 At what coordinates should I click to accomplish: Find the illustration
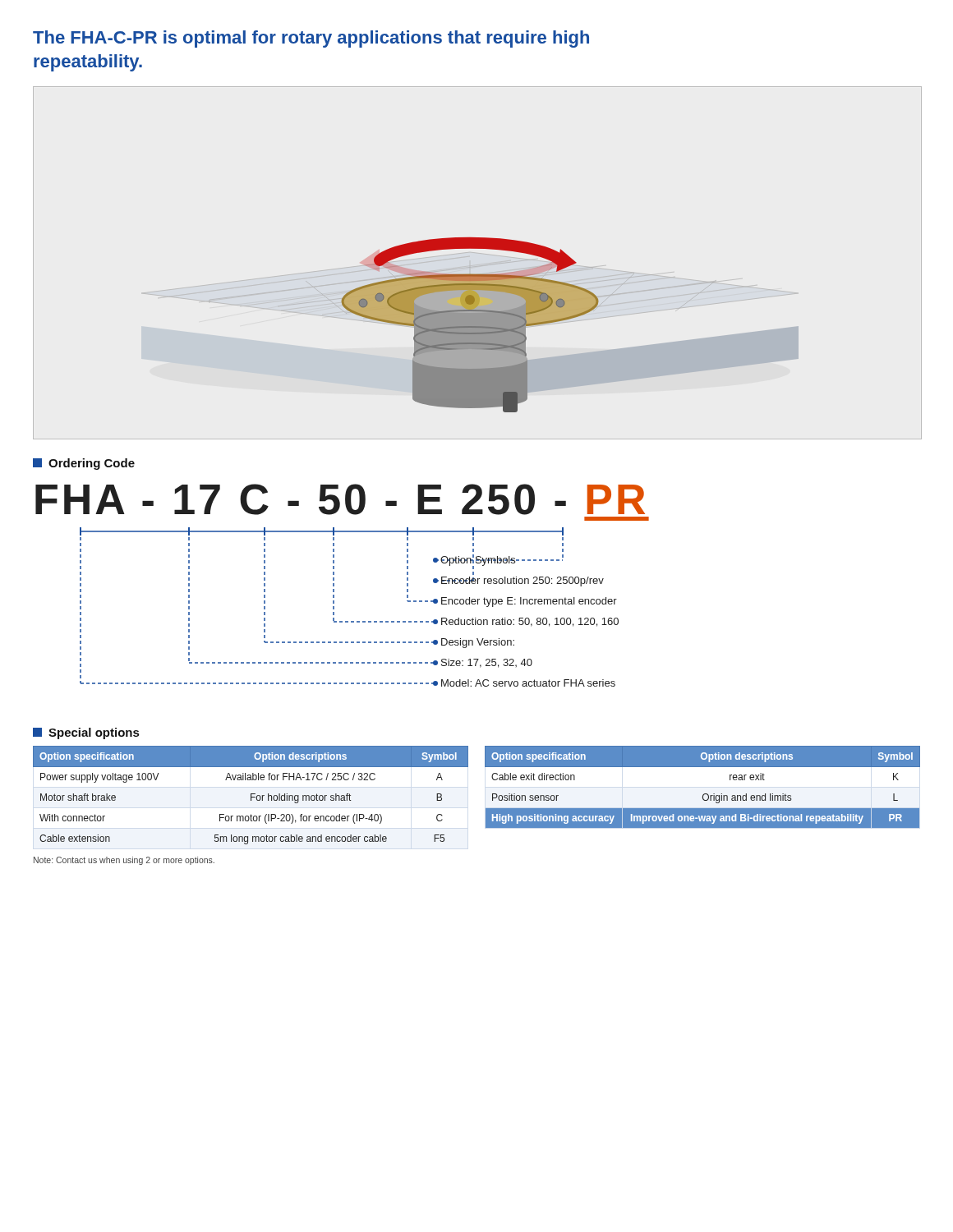tap(477, 263)
